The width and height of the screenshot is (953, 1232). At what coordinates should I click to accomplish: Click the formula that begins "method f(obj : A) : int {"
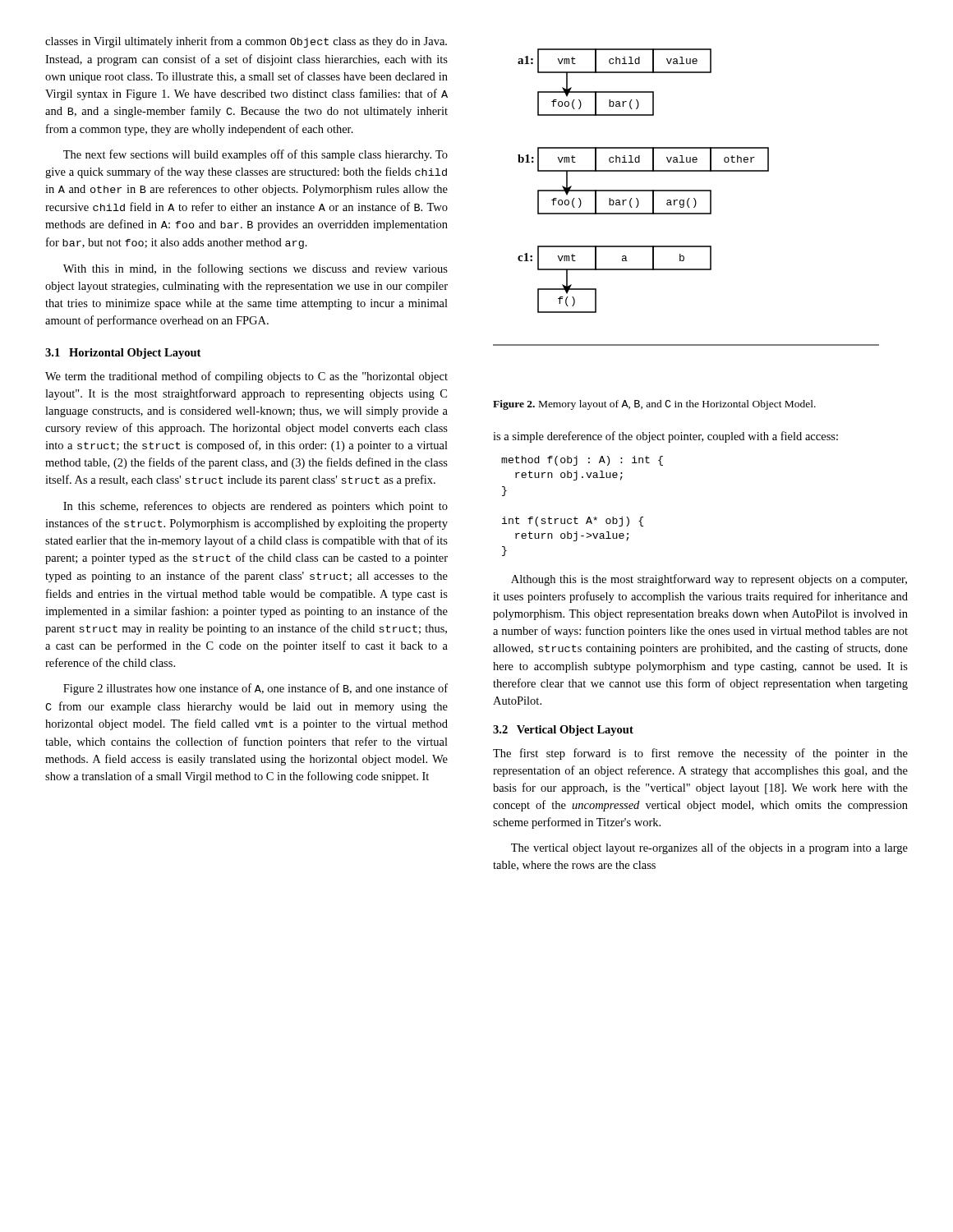click(x=538, y=462)
